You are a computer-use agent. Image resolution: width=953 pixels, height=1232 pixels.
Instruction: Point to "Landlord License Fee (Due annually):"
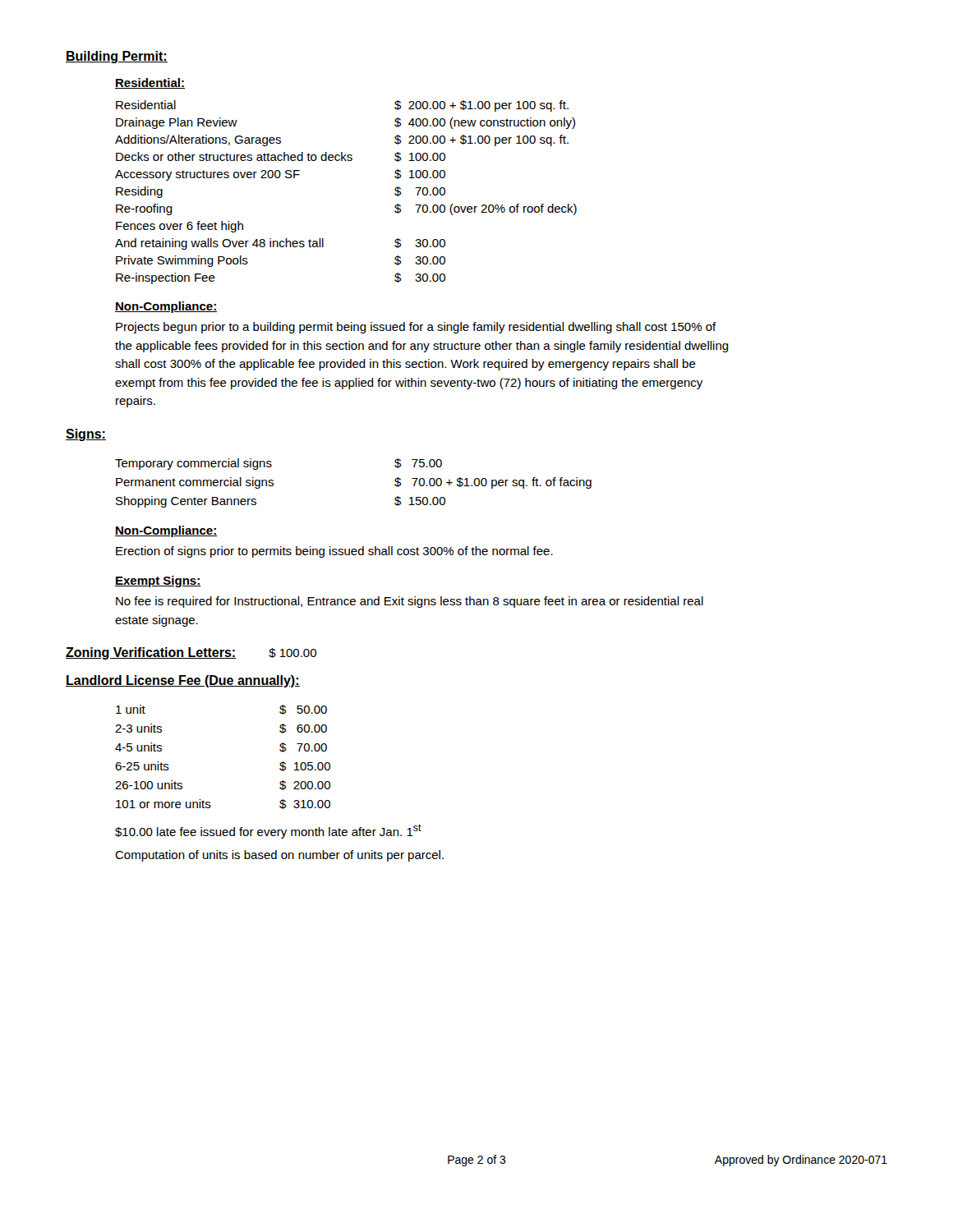click(x=183, y=680)
